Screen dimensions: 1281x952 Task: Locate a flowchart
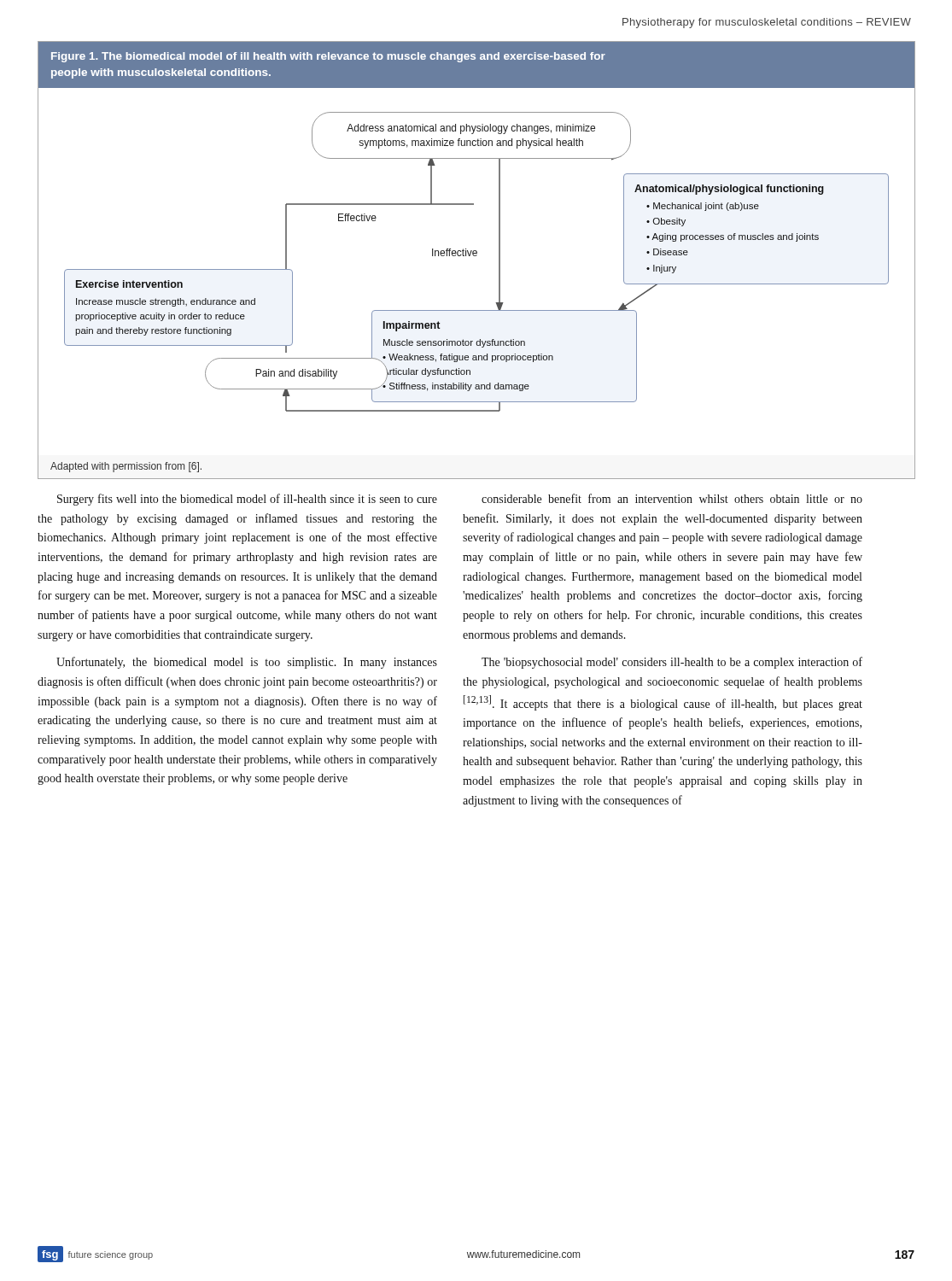click(x=476, y=260)
